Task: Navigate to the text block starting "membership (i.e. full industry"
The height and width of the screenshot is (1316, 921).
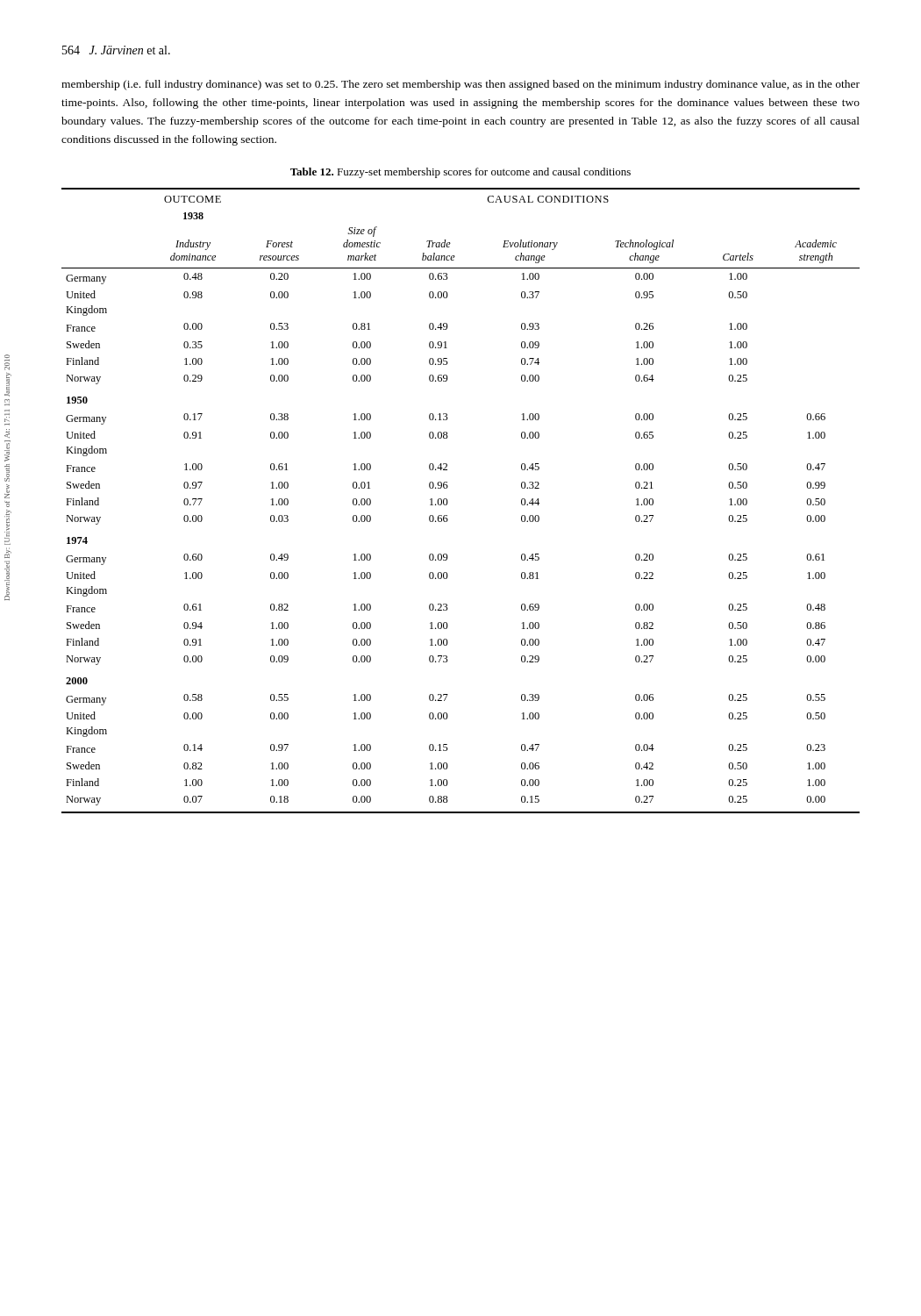Action: 460,111
